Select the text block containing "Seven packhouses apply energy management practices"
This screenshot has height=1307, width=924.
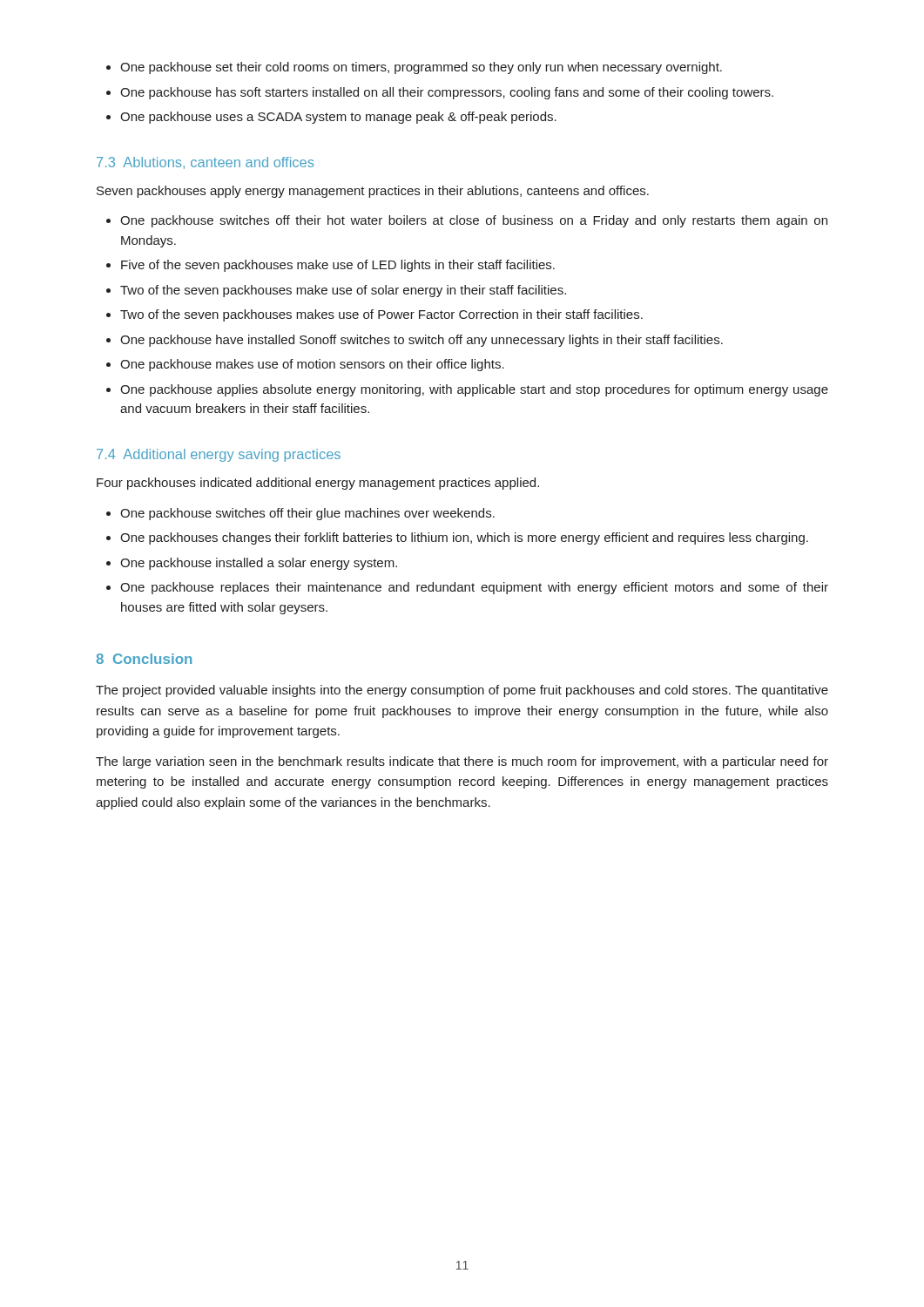coord(462,190)
